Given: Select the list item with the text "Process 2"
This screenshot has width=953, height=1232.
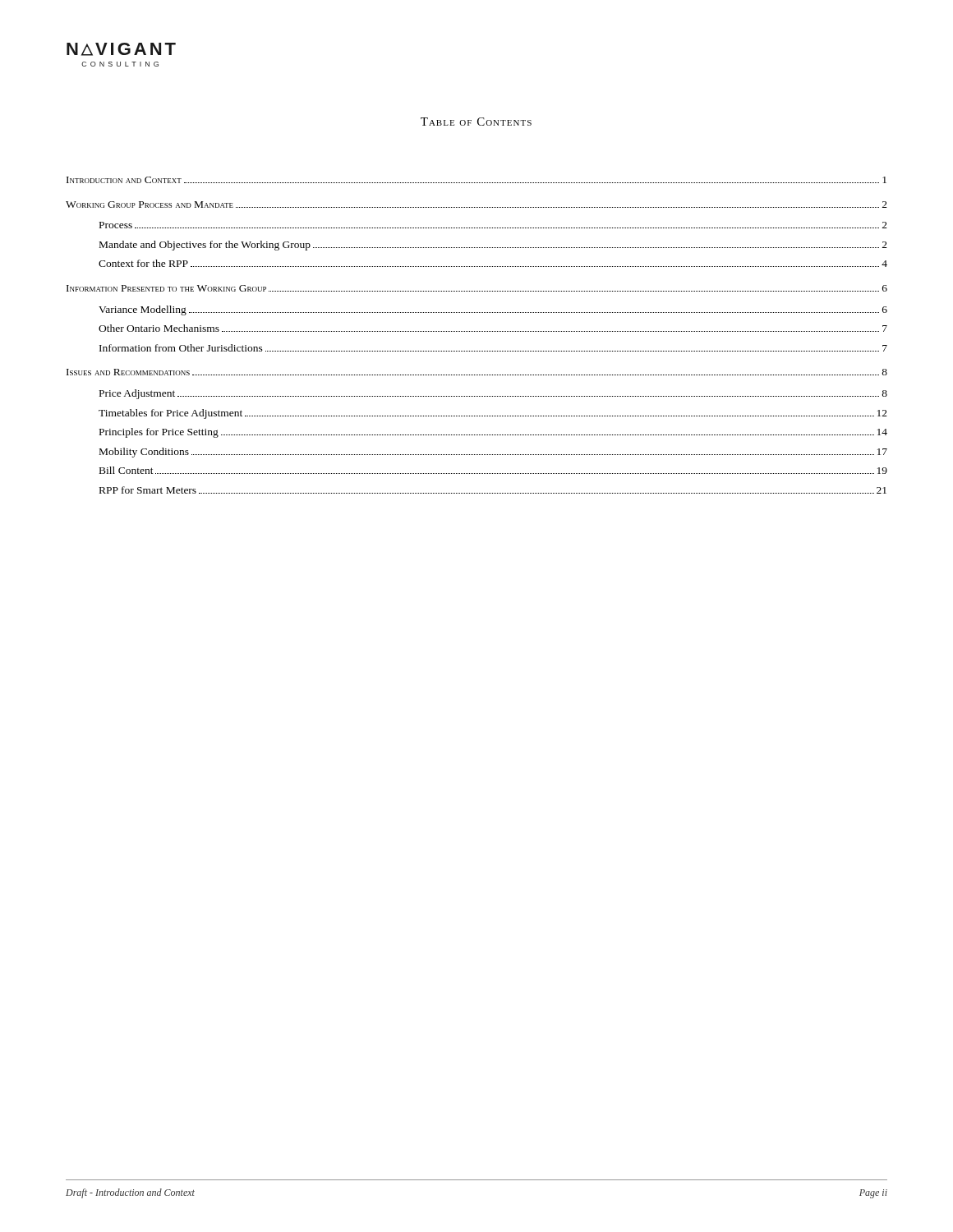Looking at the screenshot, I should (x=493, y=225).
